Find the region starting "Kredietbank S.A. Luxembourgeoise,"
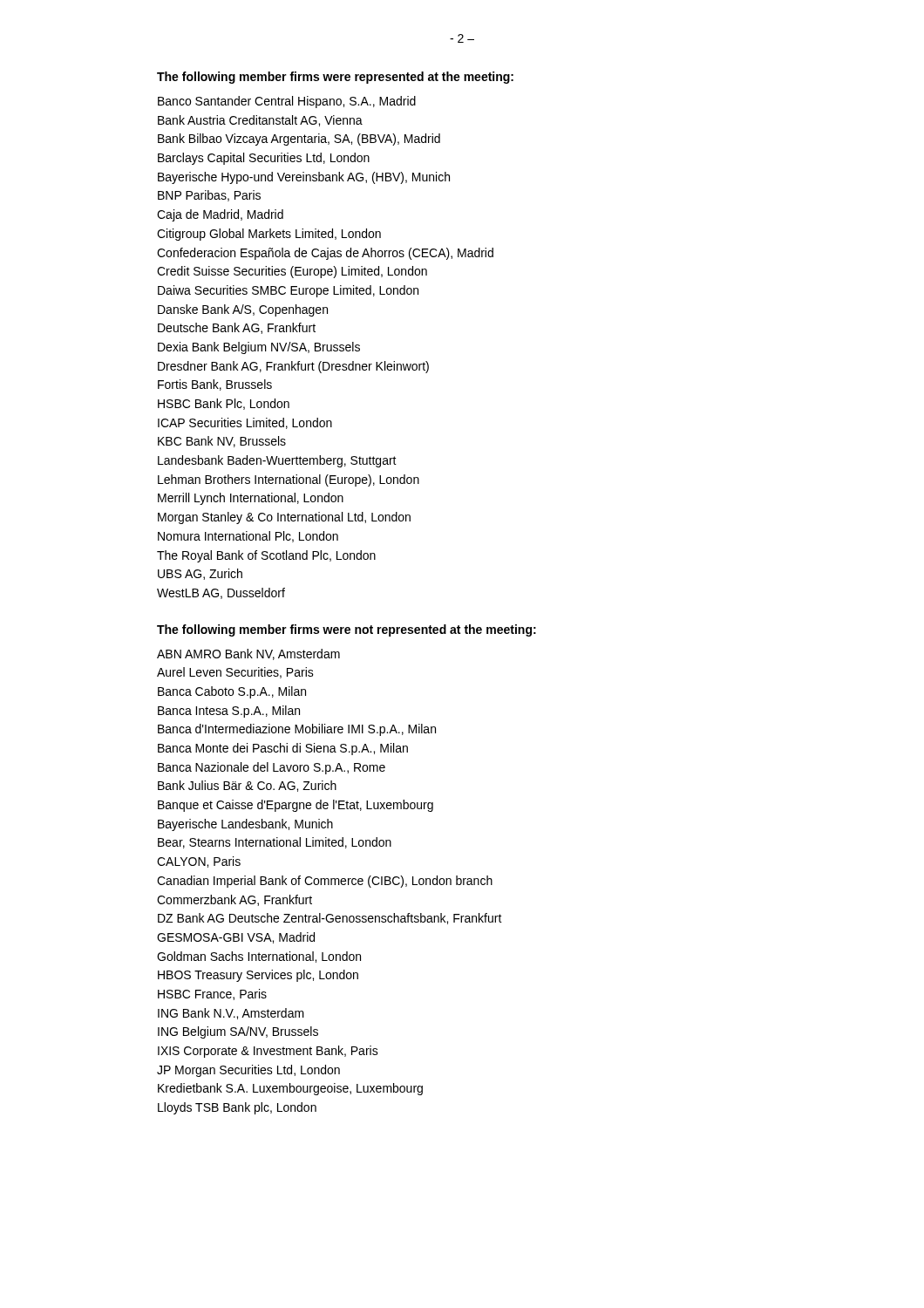The image size is (924, 1308). coord(290,1089)
